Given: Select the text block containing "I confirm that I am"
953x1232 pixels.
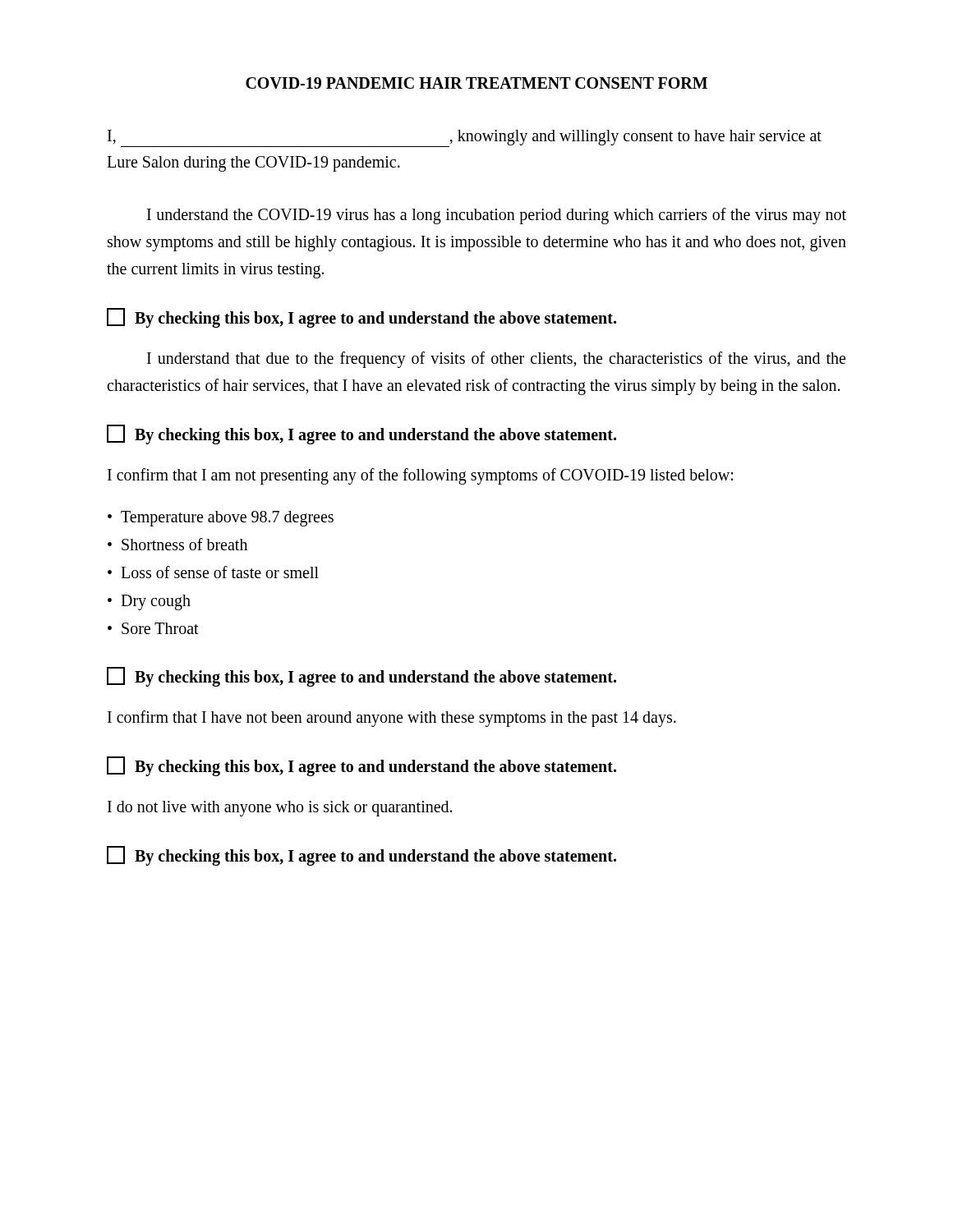Looking at the screenshot, I should (476, 475).
